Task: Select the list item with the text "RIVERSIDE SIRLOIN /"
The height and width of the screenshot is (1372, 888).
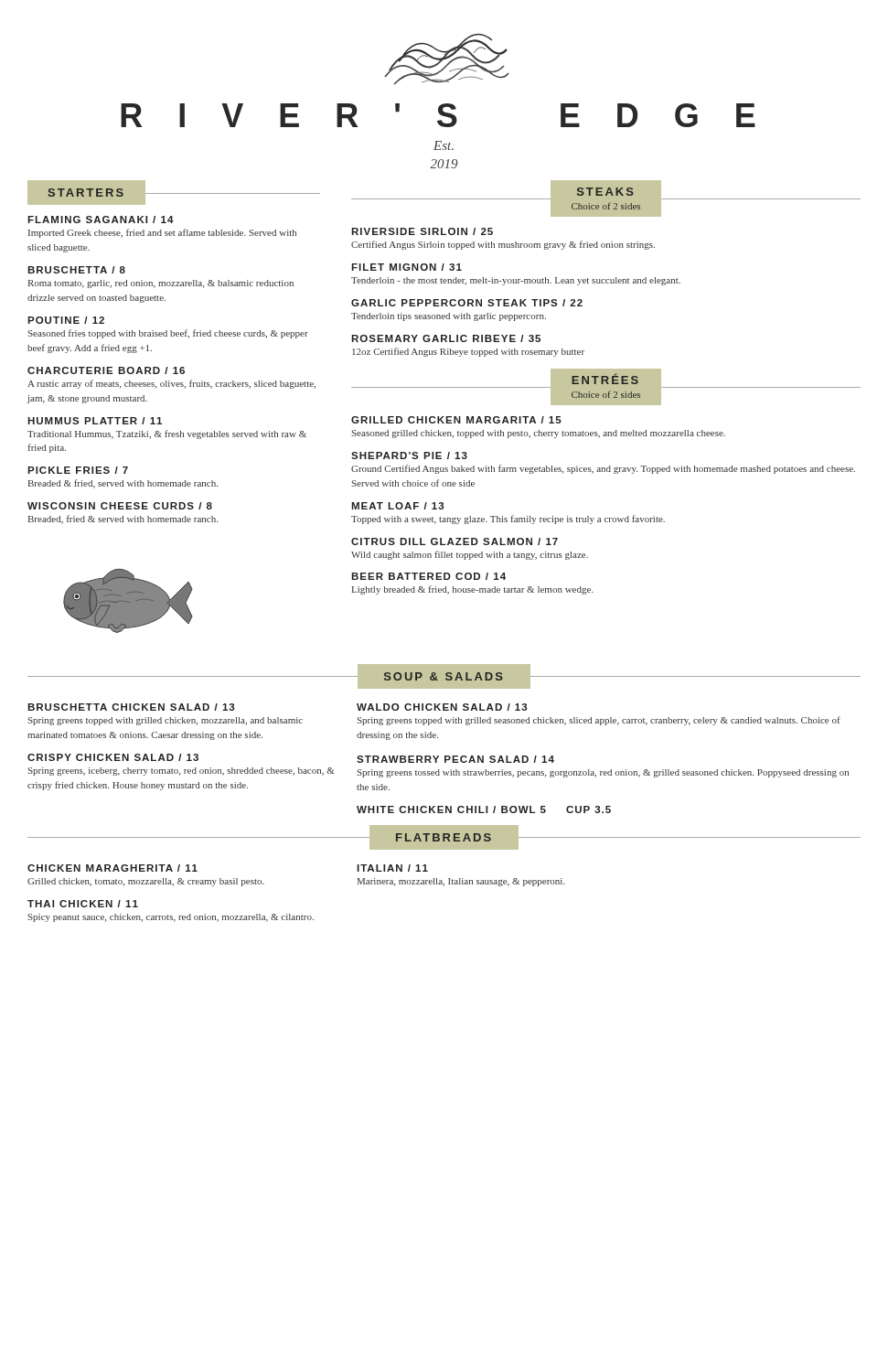Action: [606, 239]
